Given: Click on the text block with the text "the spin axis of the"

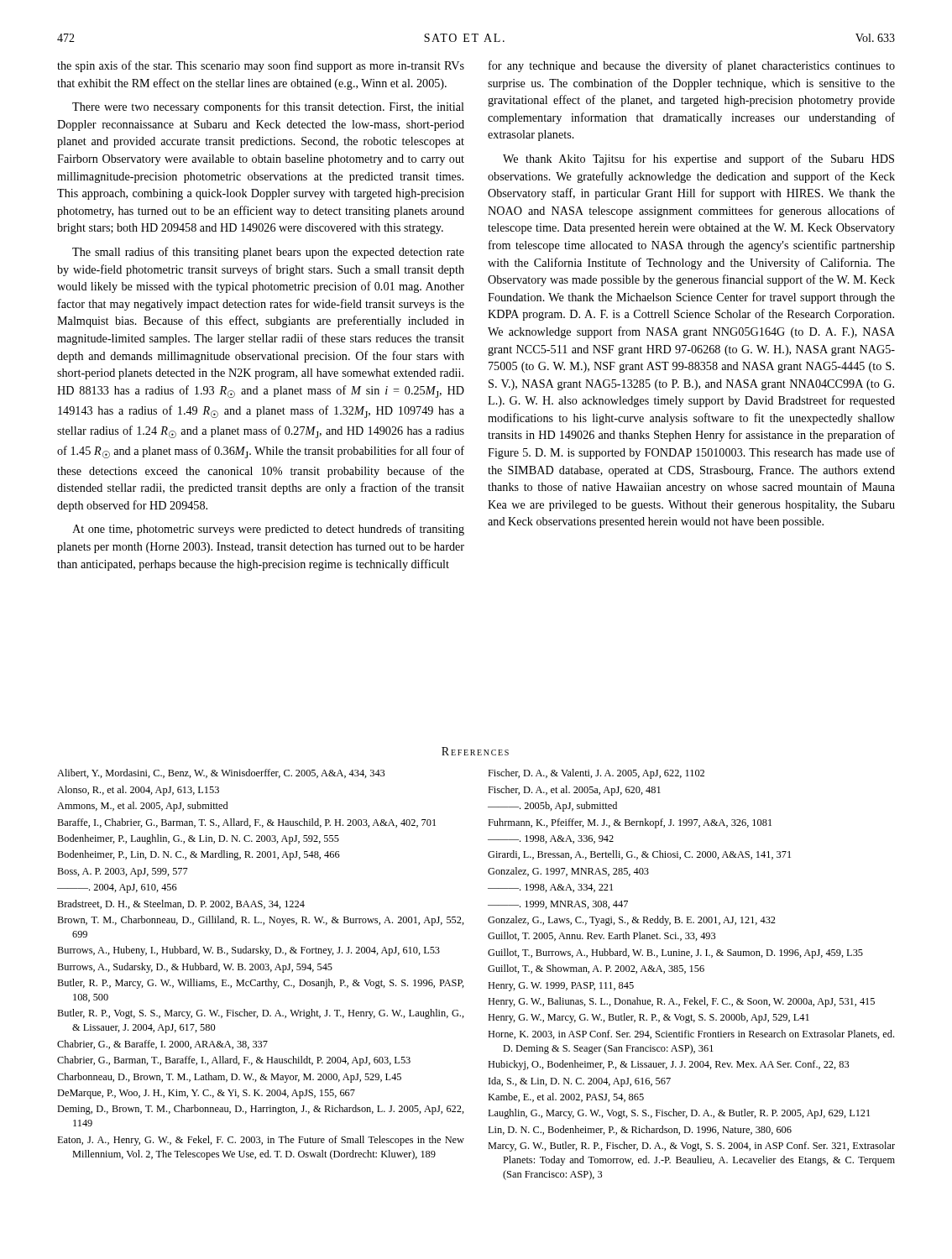Looking at the screenshot, I should point(261,315).
